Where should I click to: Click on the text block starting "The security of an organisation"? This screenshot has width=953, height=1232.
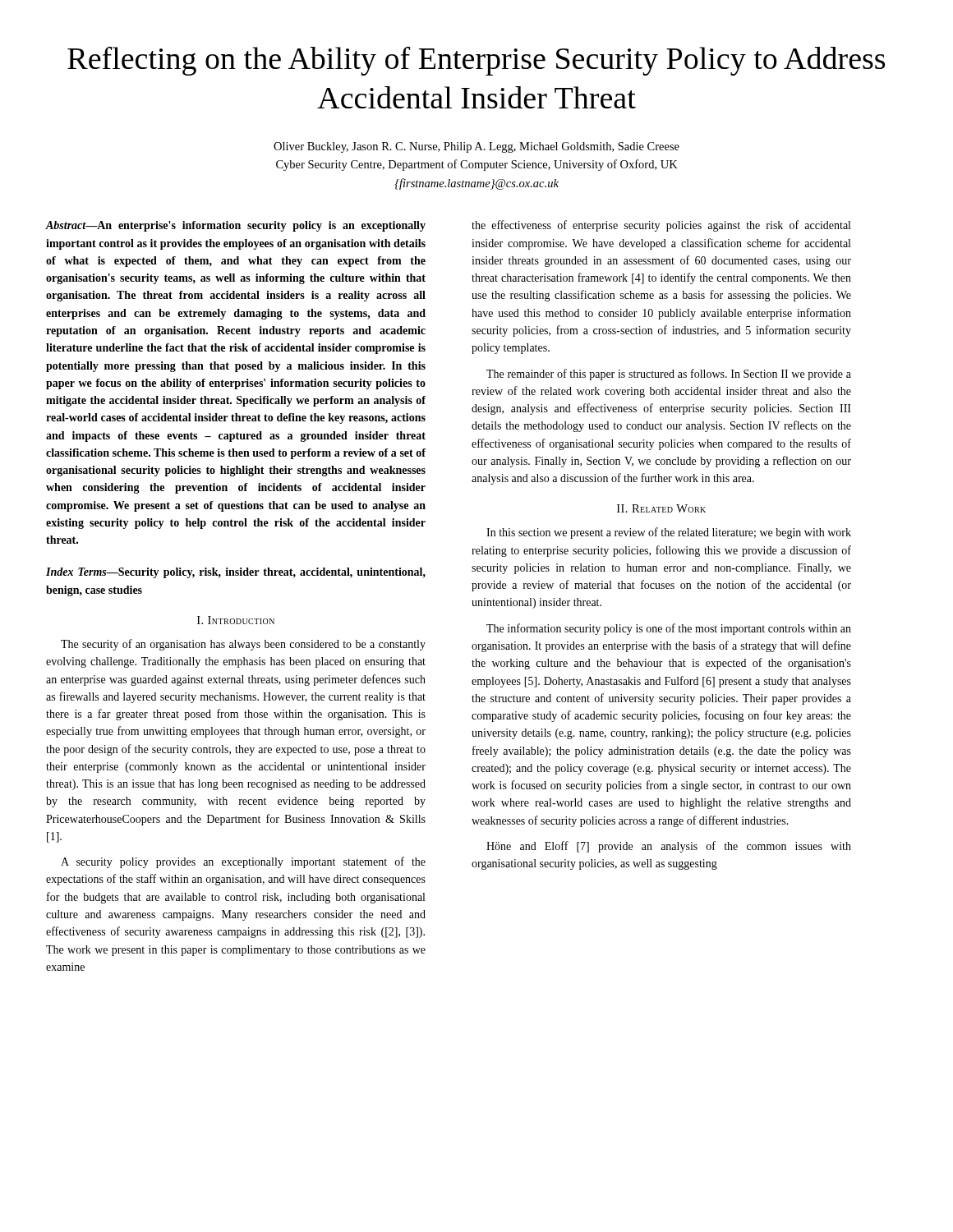click(236, 740)
